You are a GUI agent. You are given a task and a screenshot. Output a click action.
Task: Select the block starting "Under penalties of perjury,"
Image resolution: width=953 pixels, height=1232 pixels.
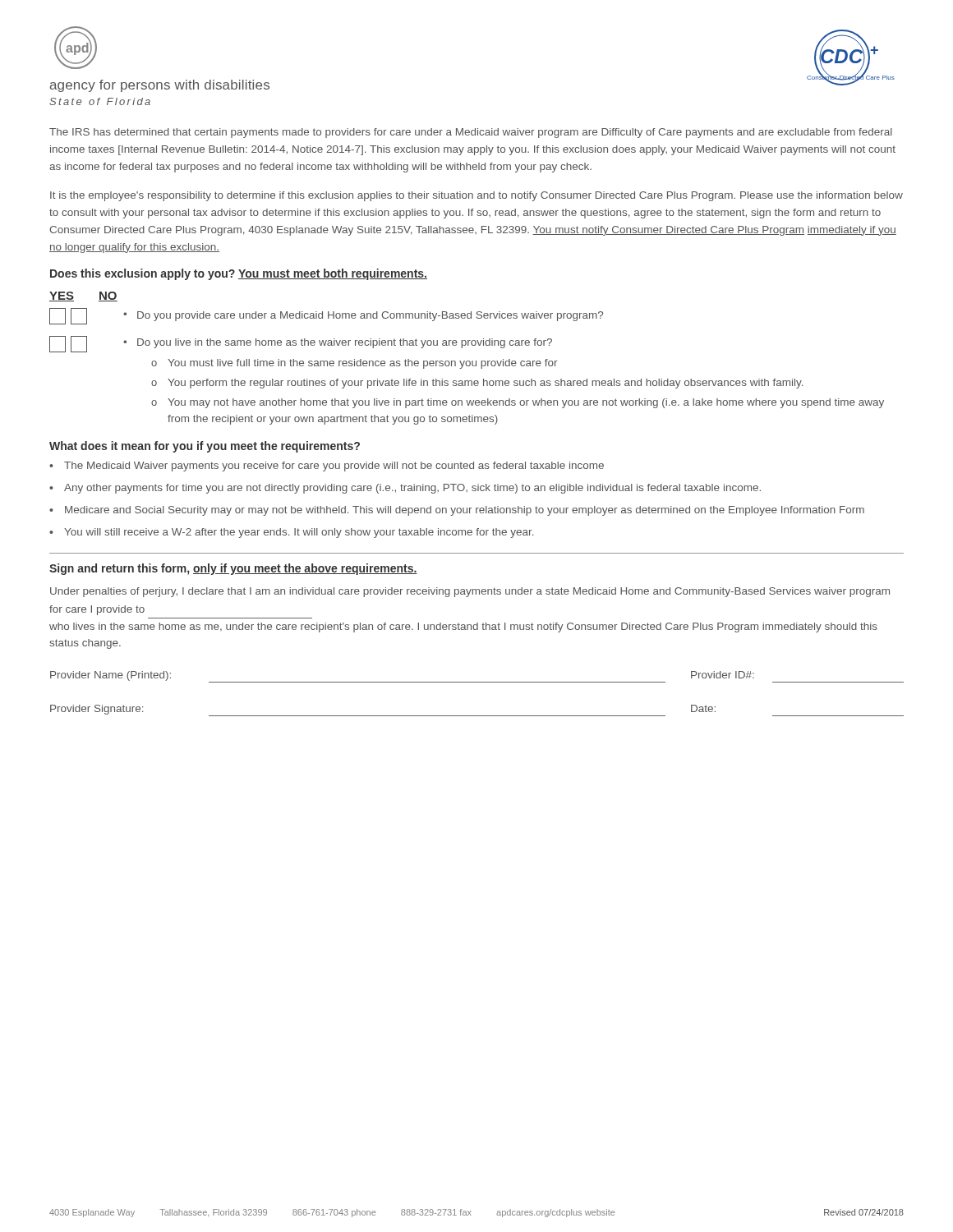[x=470, y=617]
